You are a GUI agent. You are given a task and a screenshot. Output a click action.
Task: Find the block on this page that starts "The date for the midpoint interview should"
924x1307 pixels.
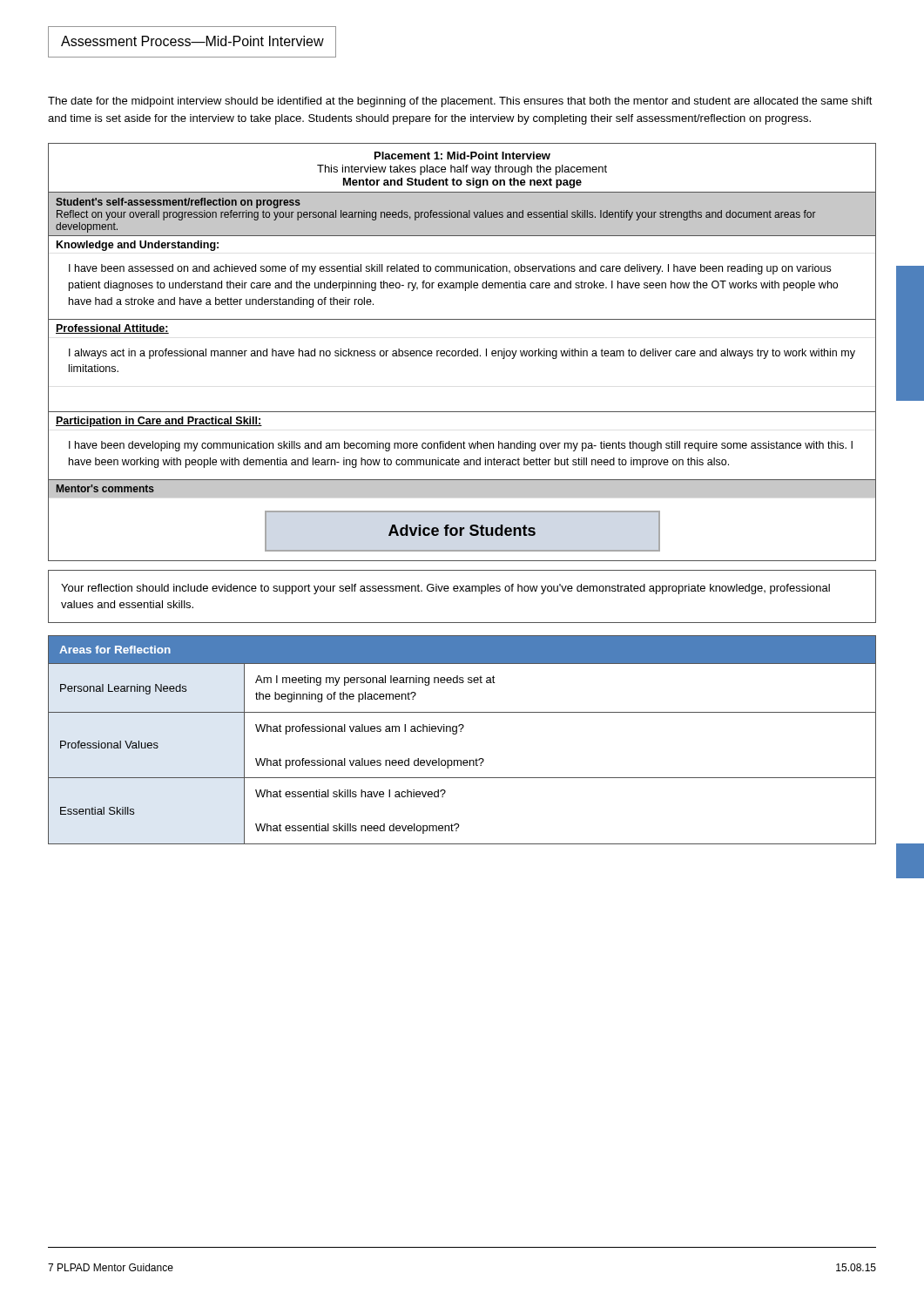click(x=460, y=109)
